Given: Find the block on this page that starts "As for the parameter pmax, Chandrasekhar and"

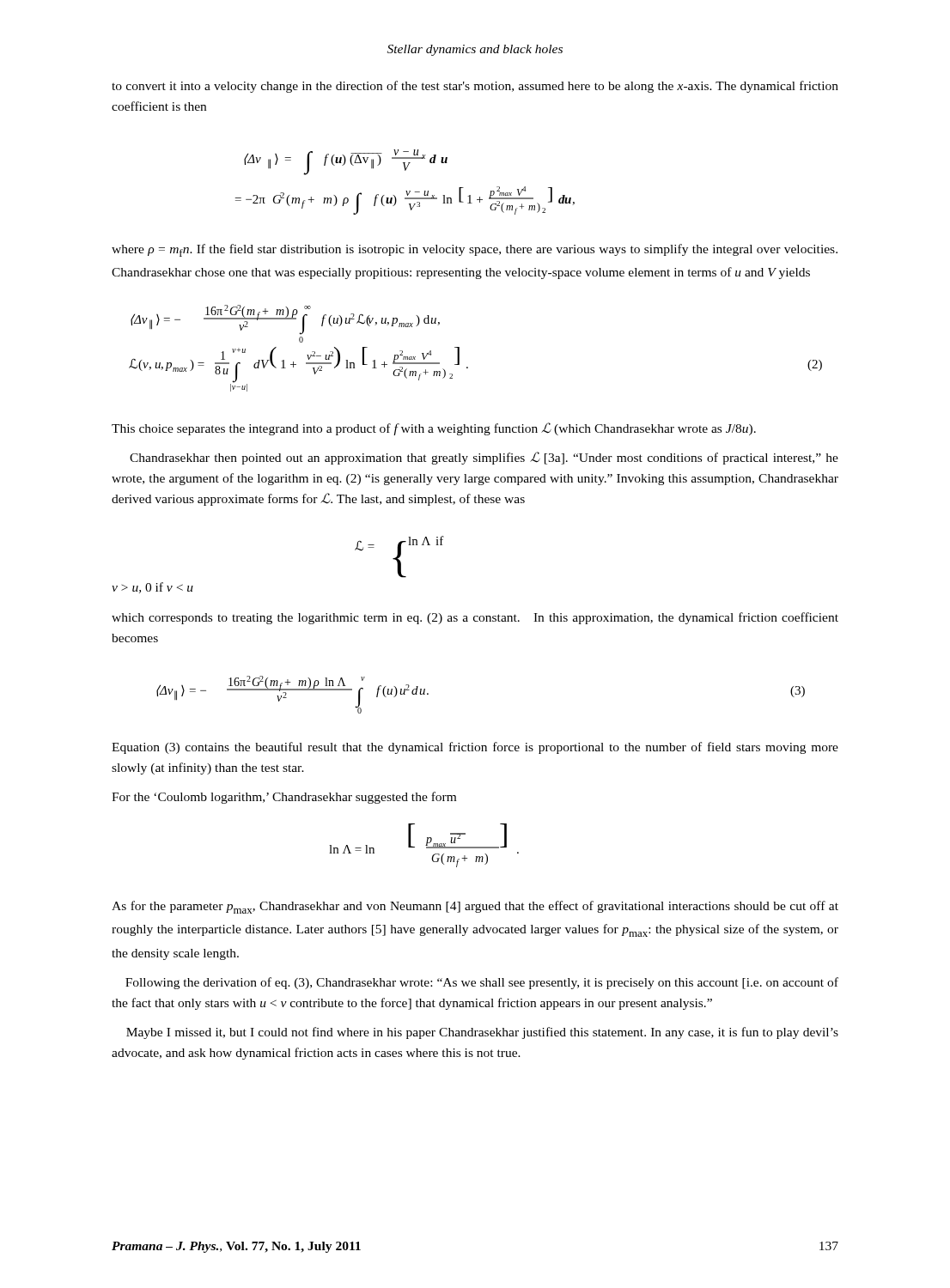Looking at the screenshot, I should 475,929.
